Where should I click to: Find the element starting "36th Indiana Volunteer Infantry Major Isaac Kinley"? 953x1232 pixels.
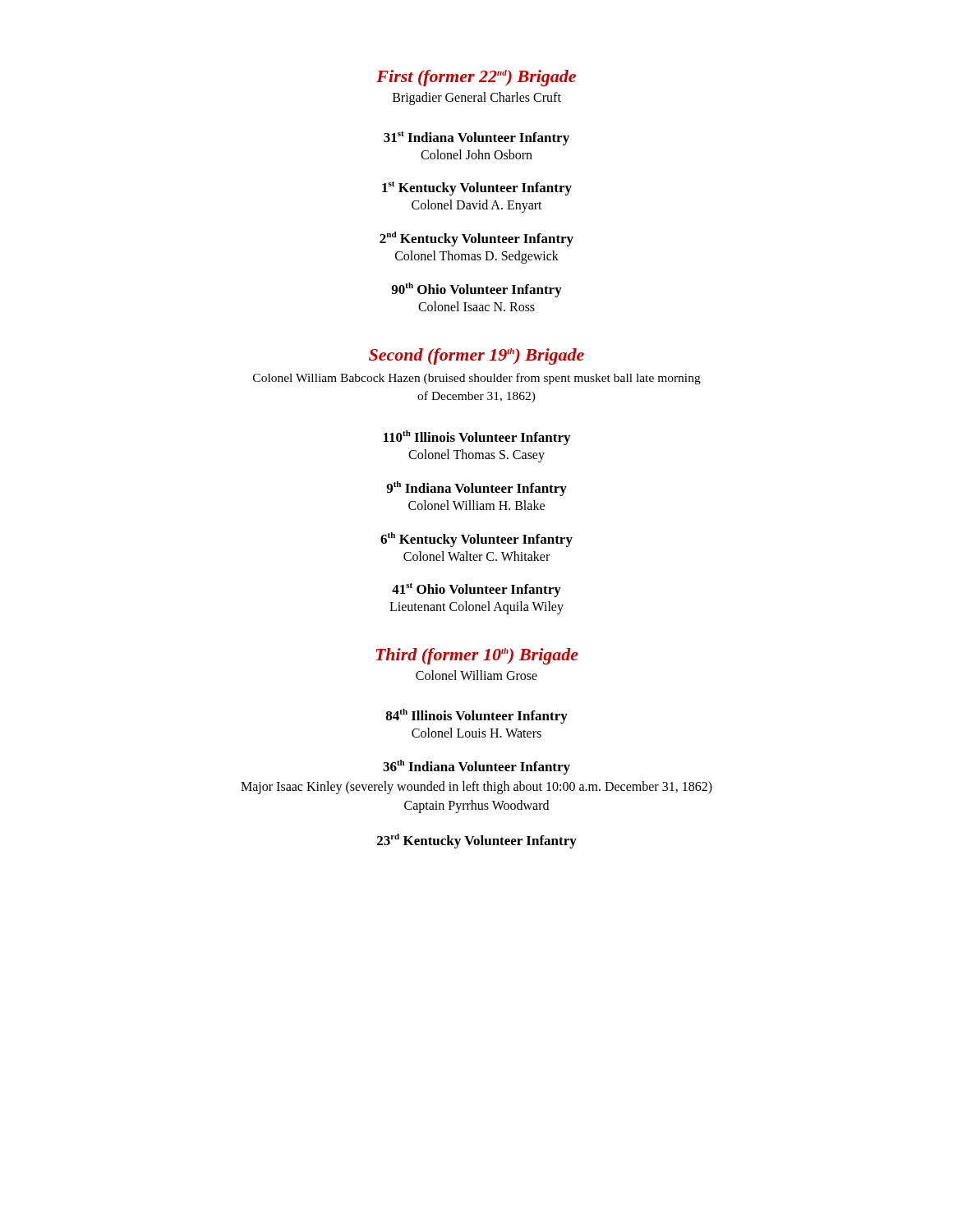[x=476, y=786]
